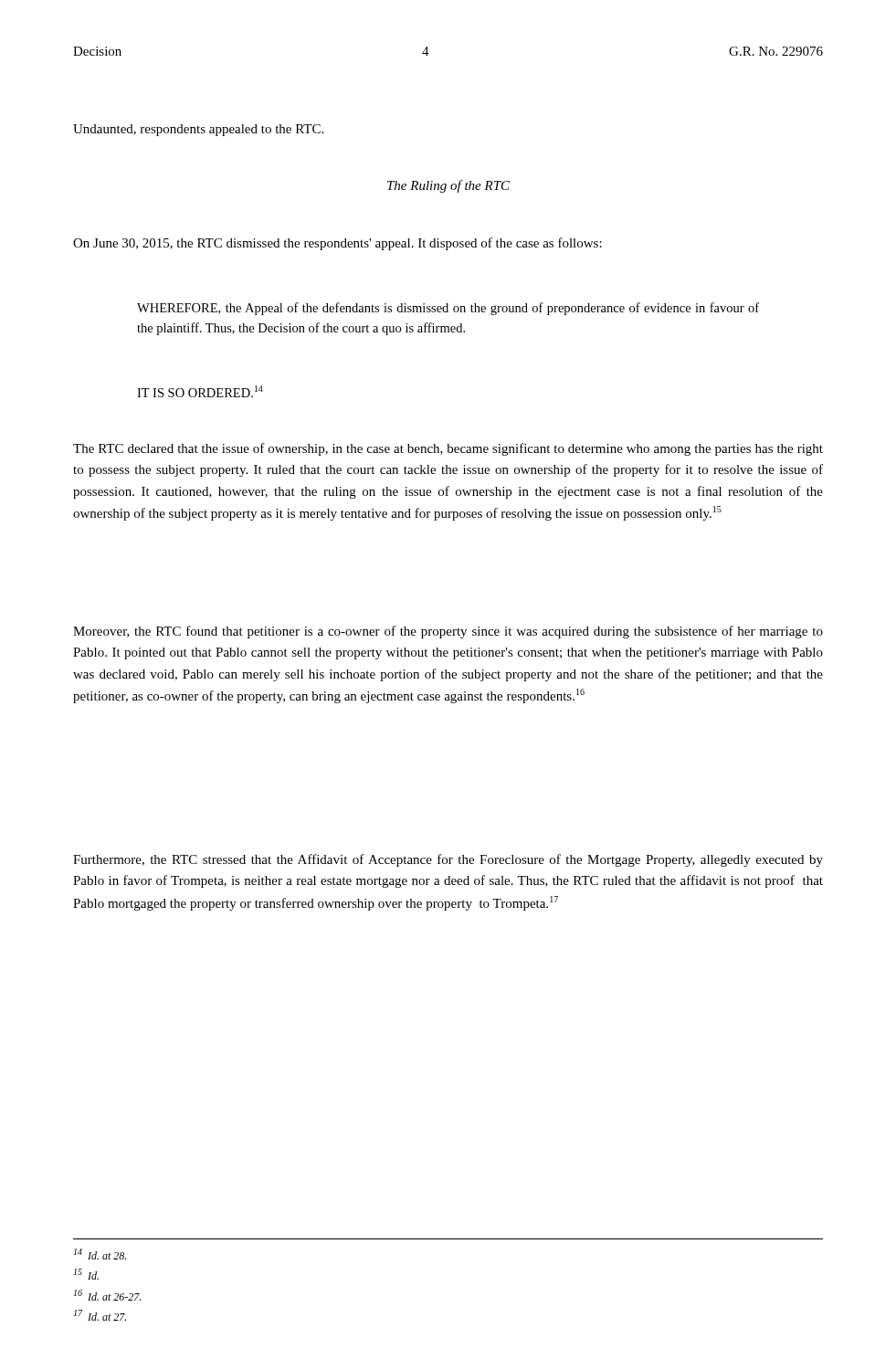896x1370 pixels.
Task: Select the block starting "The RTC declared that"
Action: tap(448, 481)
